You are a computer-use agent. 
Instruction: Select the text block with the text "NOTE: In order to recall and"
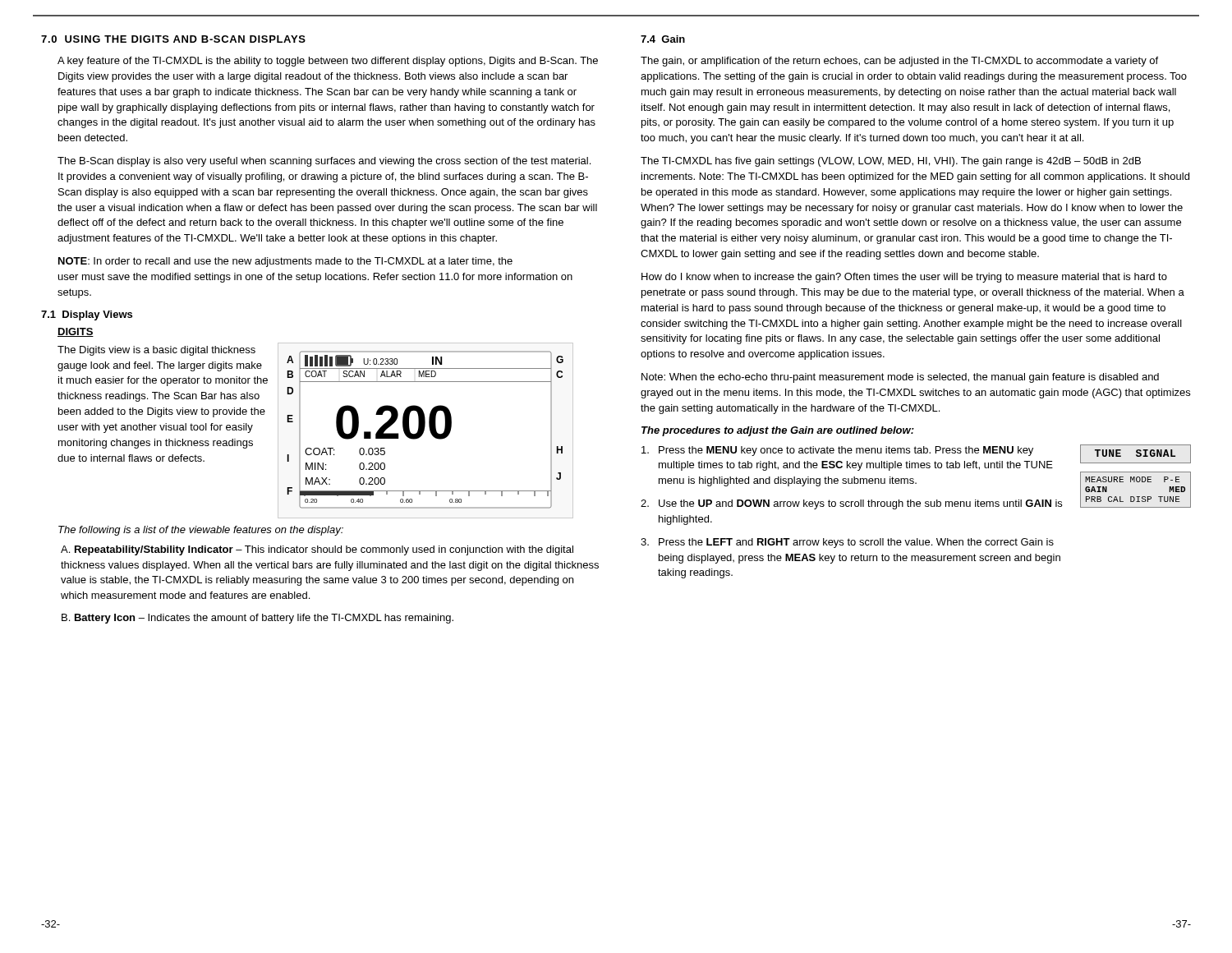(315, 276)
